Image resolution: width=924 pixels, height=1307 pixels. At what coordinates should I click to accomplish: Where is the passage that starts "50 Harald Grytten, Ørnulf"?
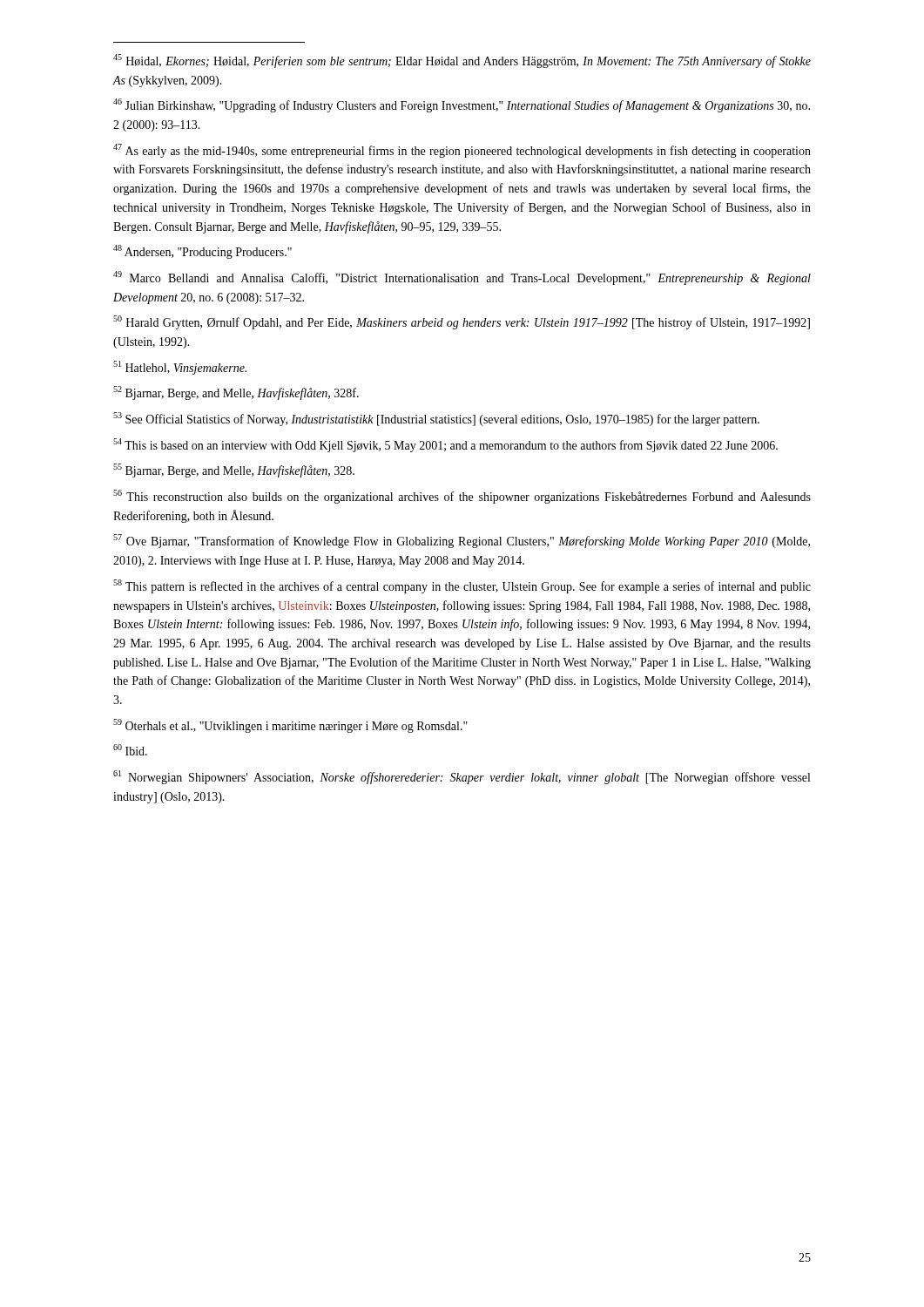click(x=462, y=333)
